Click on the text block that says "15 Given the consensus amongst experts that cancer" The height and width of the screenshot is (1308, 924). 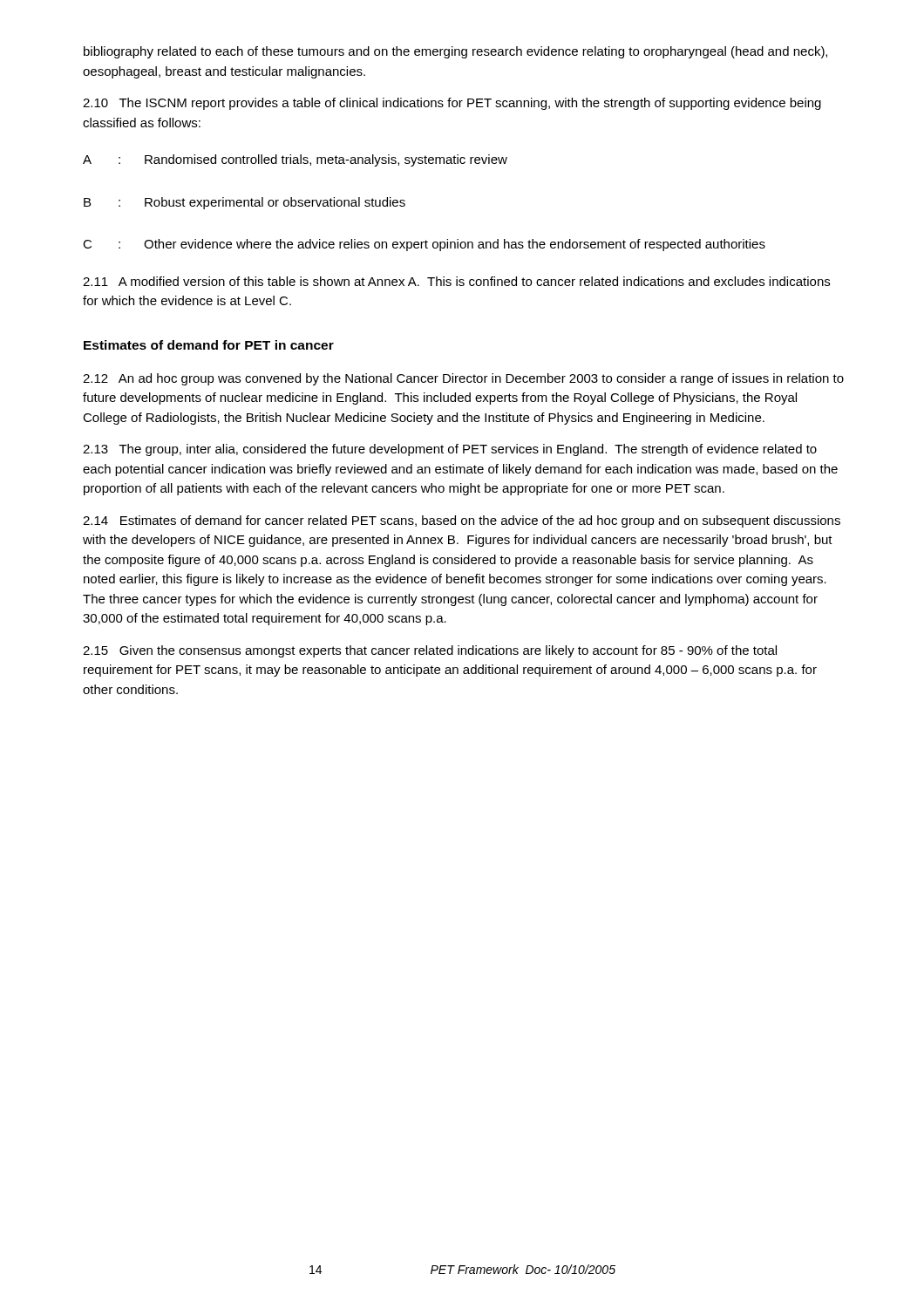[x=450, y=669]
